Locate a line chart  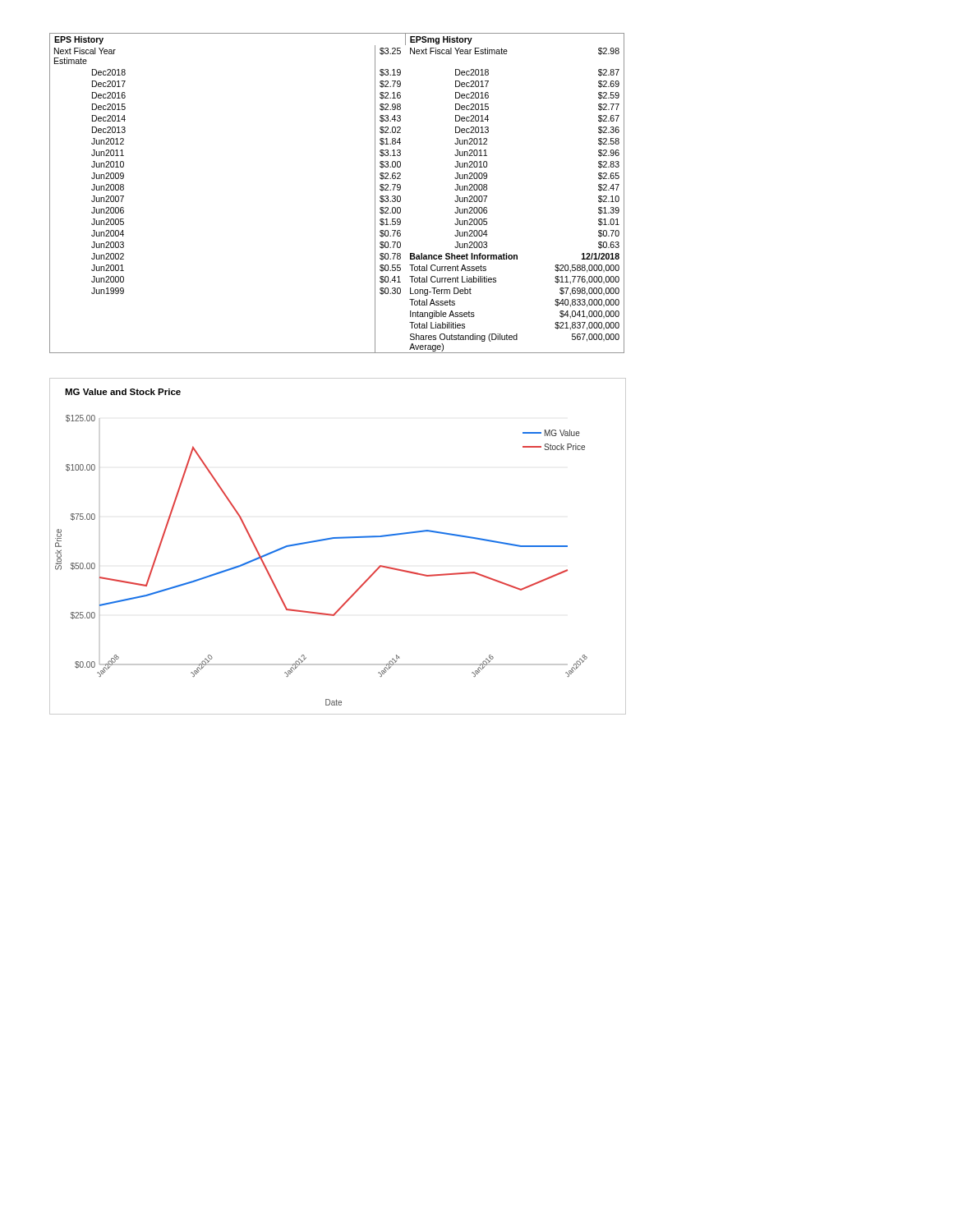coord(338,546)
